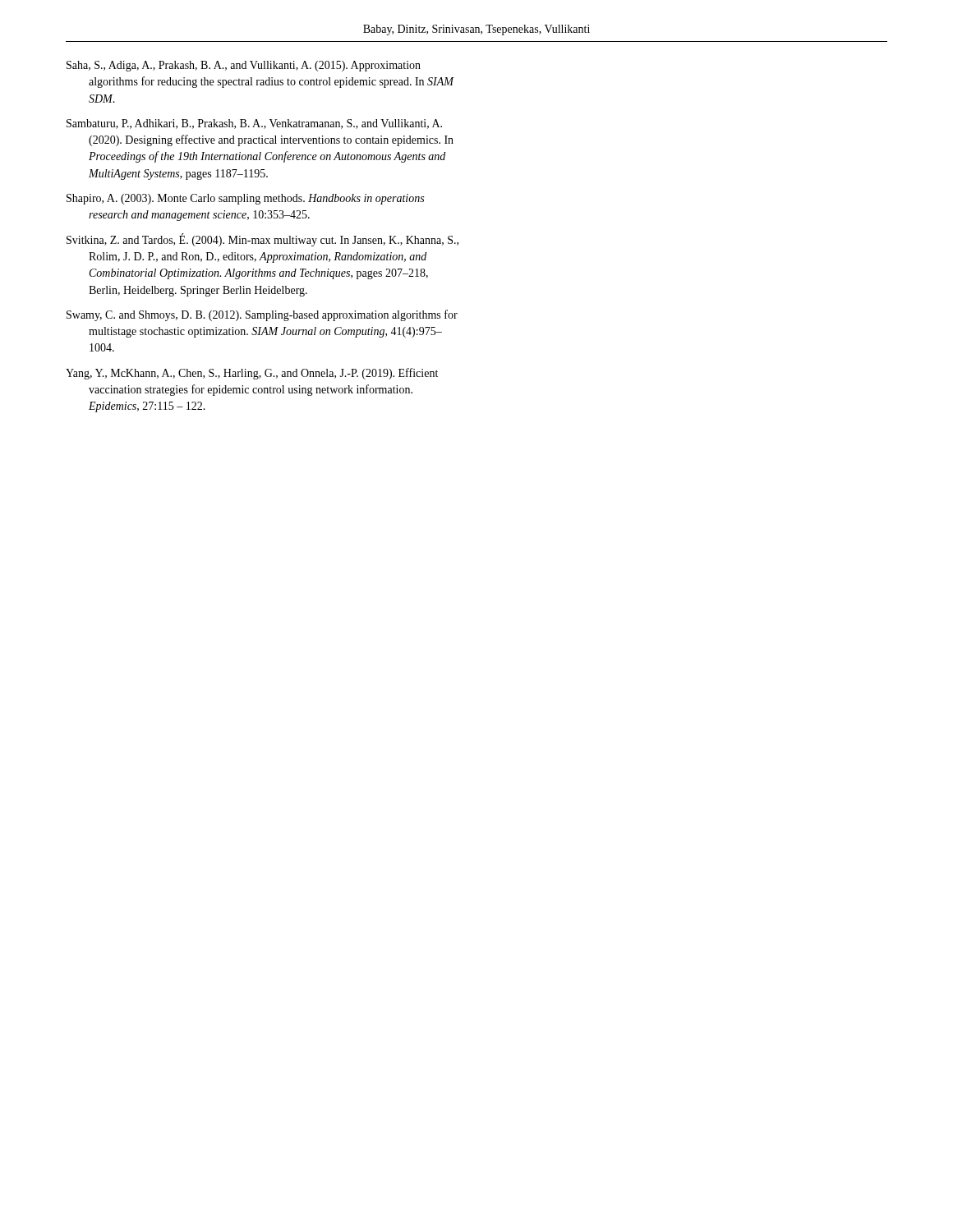953x1232 pixels.
Task: Select the text block starting "Saha, S., Adiga, A.,"
Action: 260,82
